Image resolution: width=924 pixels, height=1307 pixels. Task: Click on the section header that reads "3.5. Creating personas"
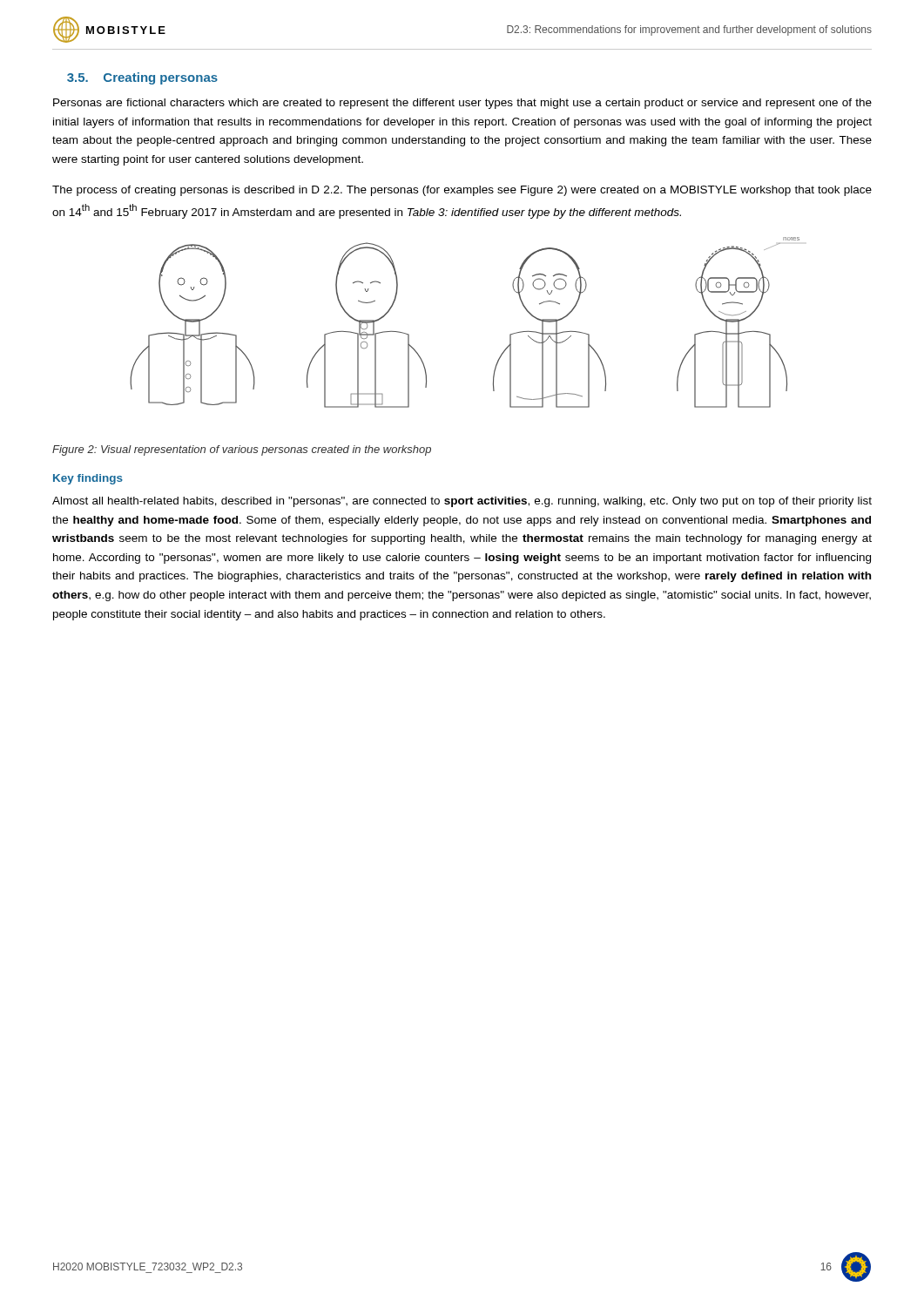coord(135,77)
